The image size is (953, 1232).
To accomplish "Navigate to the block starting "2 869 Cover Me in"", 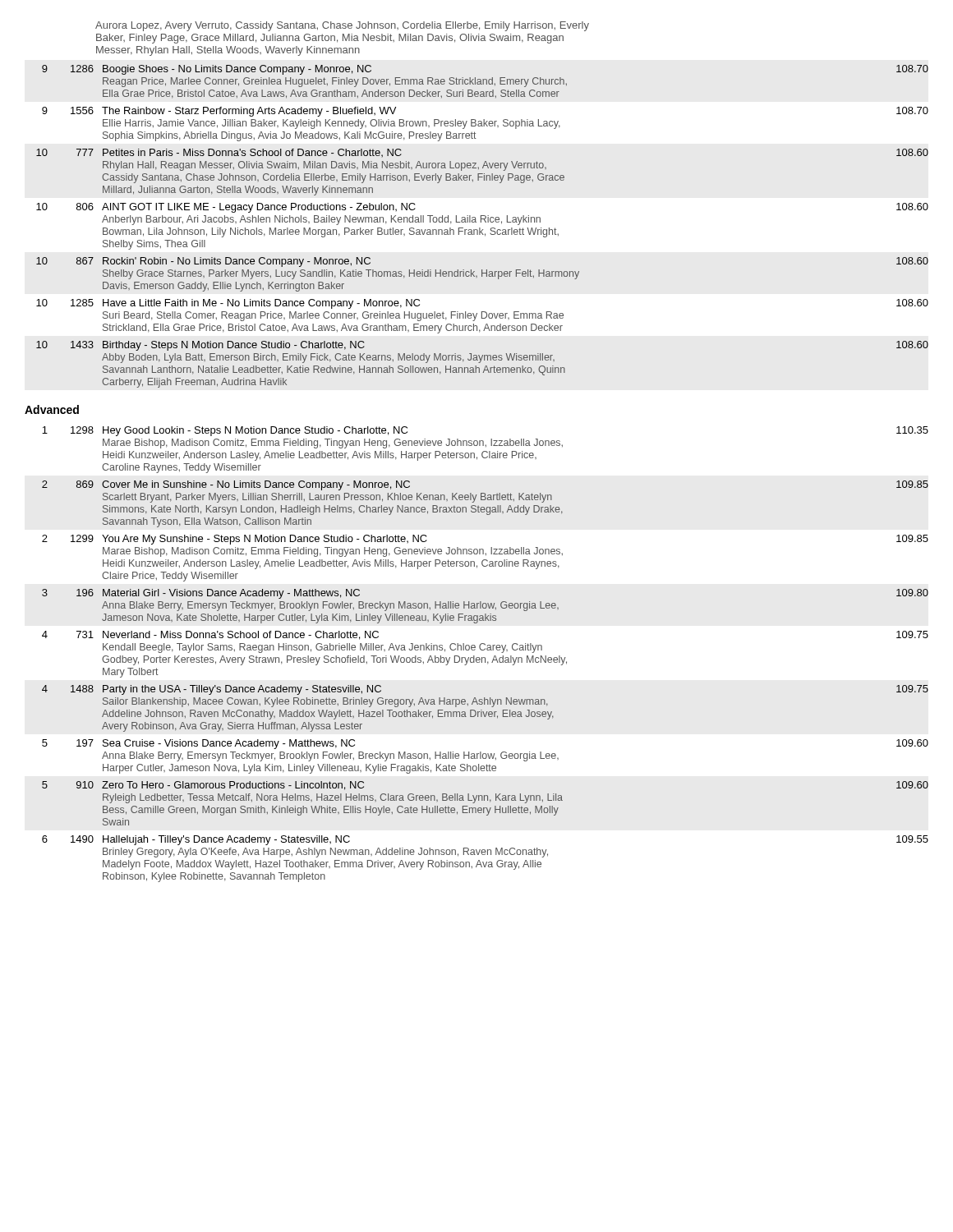I will (476, 503).
